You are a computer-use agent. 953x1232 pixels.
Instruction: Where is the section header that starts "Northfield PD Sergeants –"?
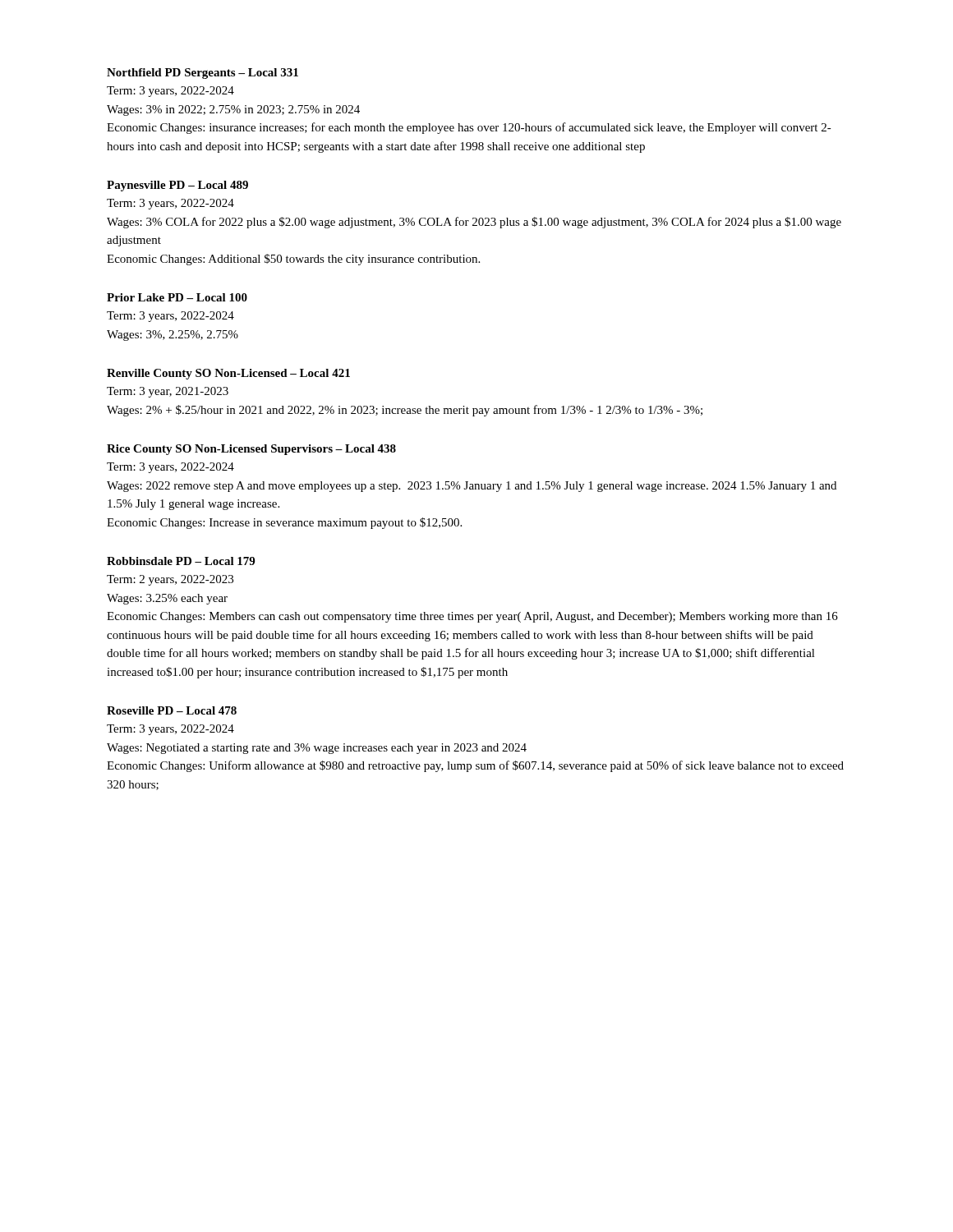203,72
